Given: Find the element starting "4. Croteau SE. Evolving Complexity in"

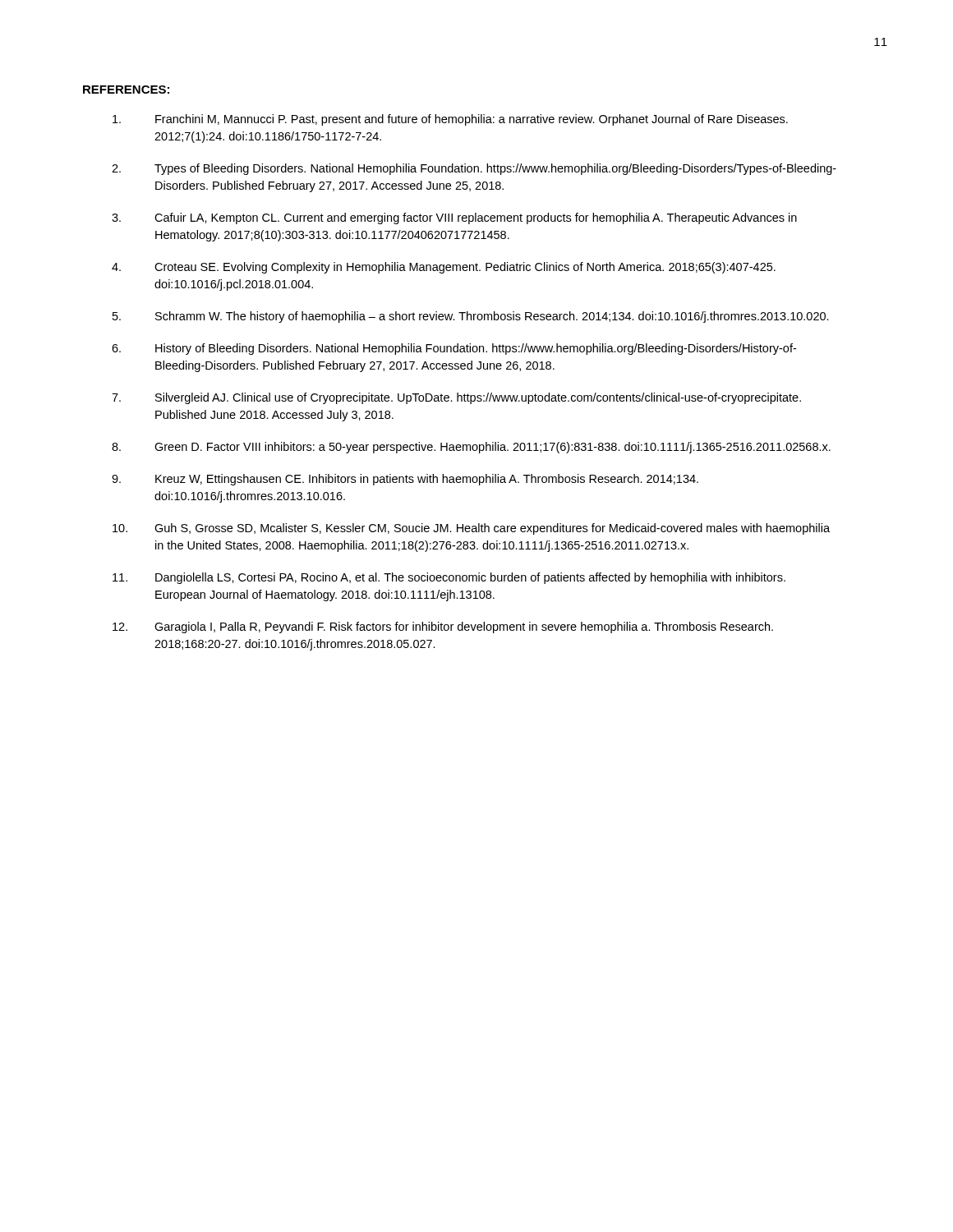Looking at the screenshot, I should 460,276.
